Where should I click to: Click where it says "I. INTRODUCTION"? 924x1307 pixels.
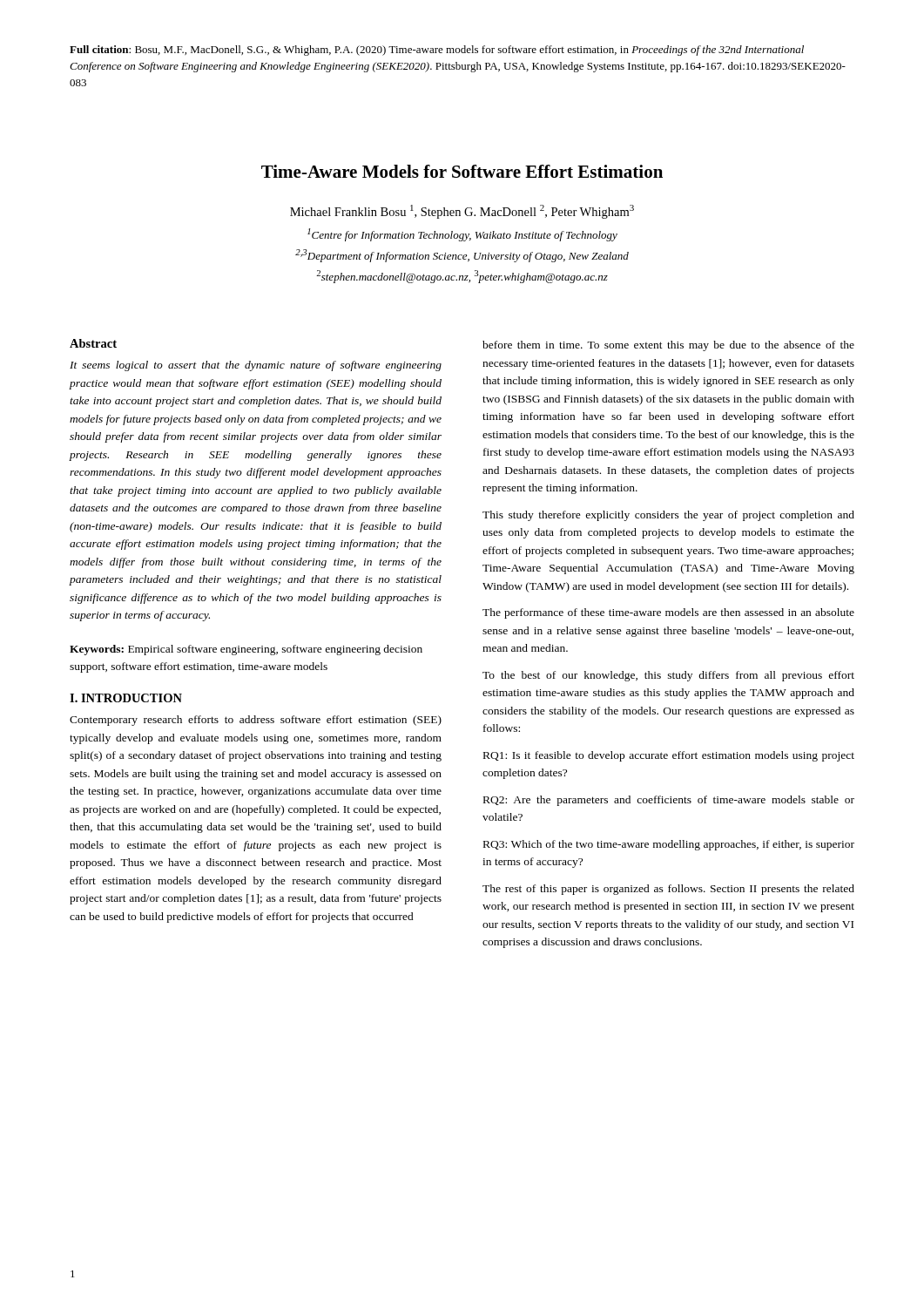pyautogui.click(x=126, y=698)
